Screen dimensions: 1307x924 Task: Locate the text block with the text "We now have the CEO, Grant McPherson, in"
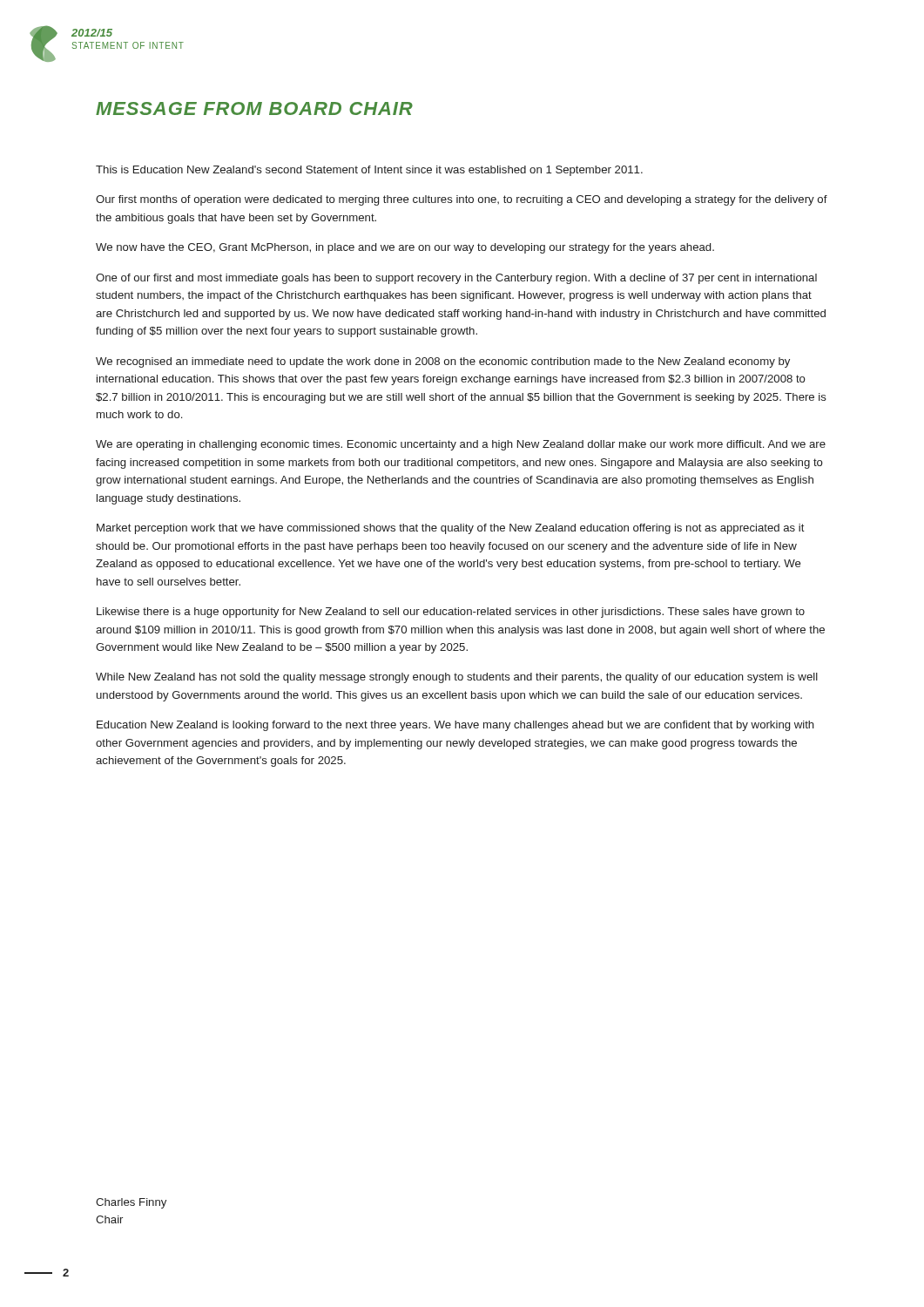pos(405,247)
